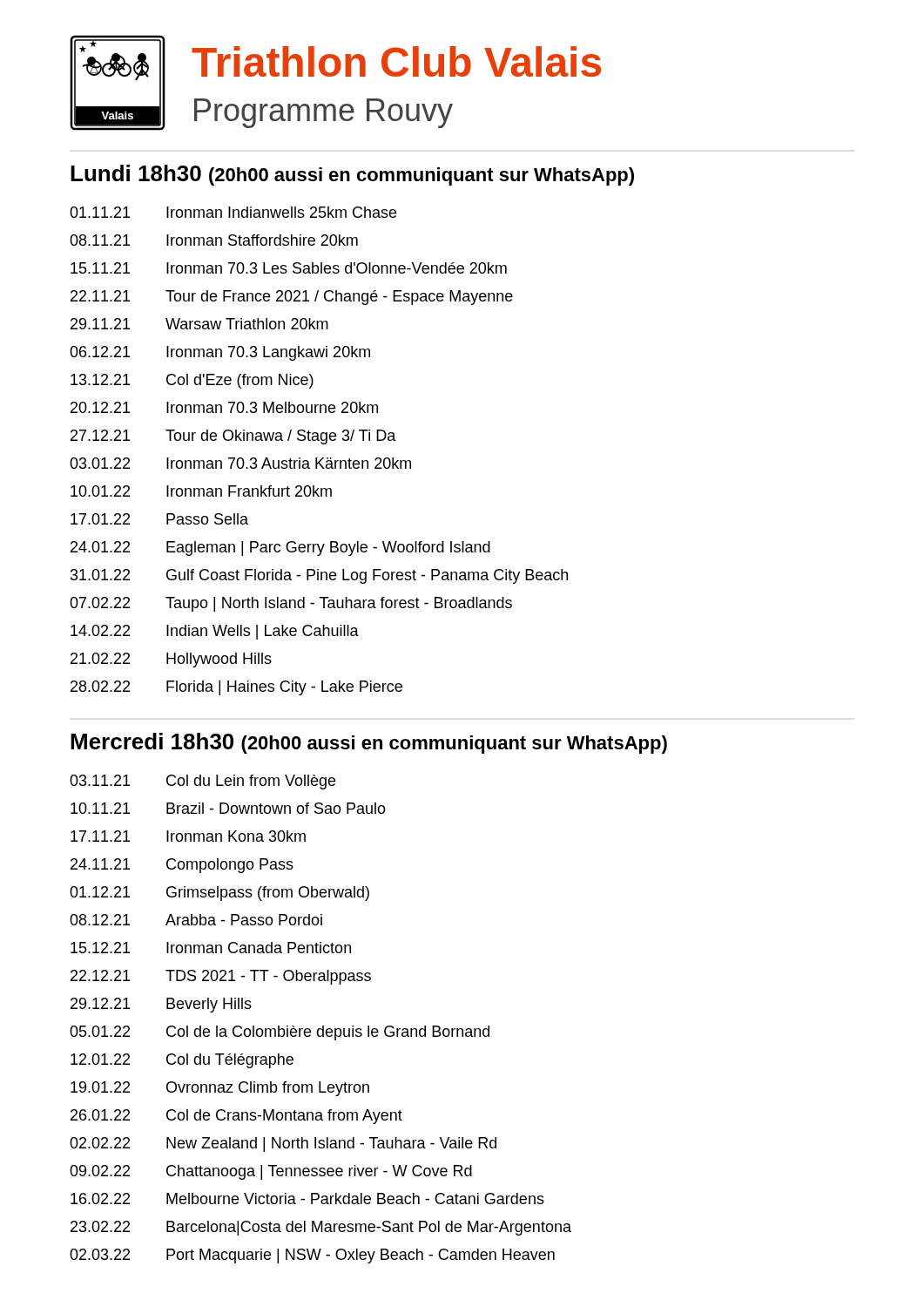Screen dimensions: 1307x924
Task: Point to "15.12.21Ironman Canada Penticton"
Action: tap(211, 948)
